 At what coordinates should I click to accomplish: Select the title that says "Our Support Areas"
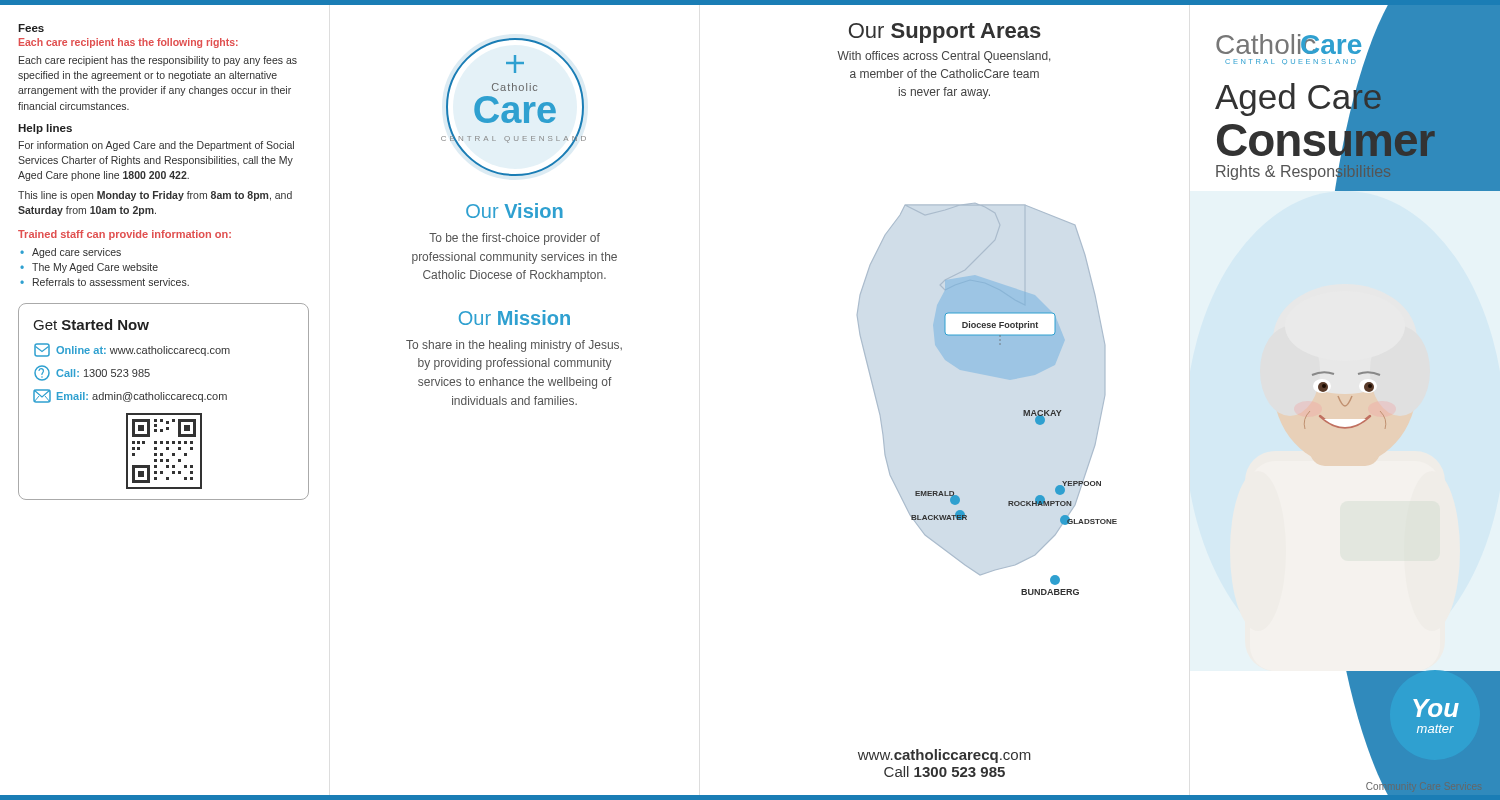[x=944, y=31]
